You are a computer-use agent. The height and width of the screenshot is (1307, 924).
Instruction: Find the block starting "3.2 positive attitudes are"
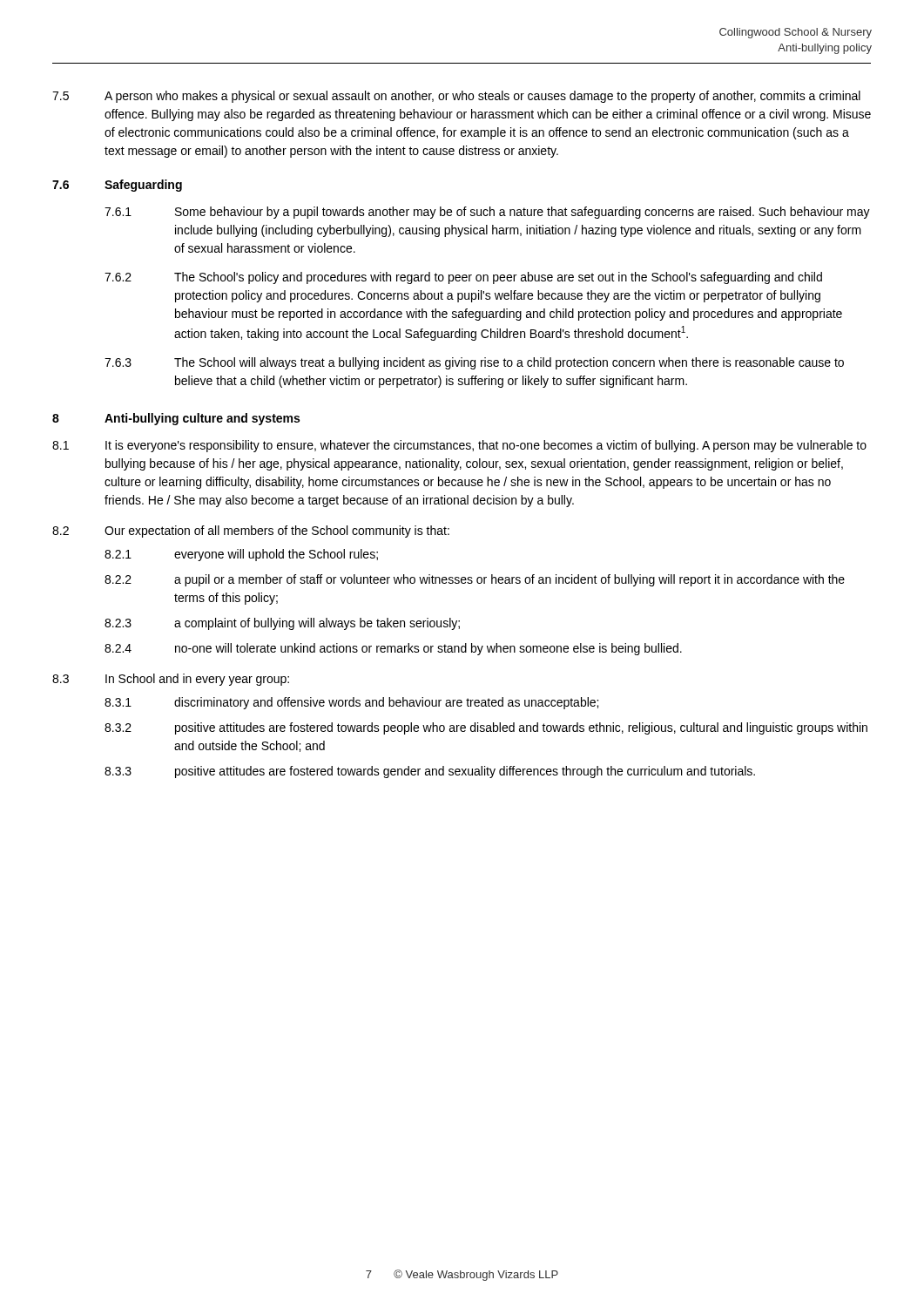[488, 737]
